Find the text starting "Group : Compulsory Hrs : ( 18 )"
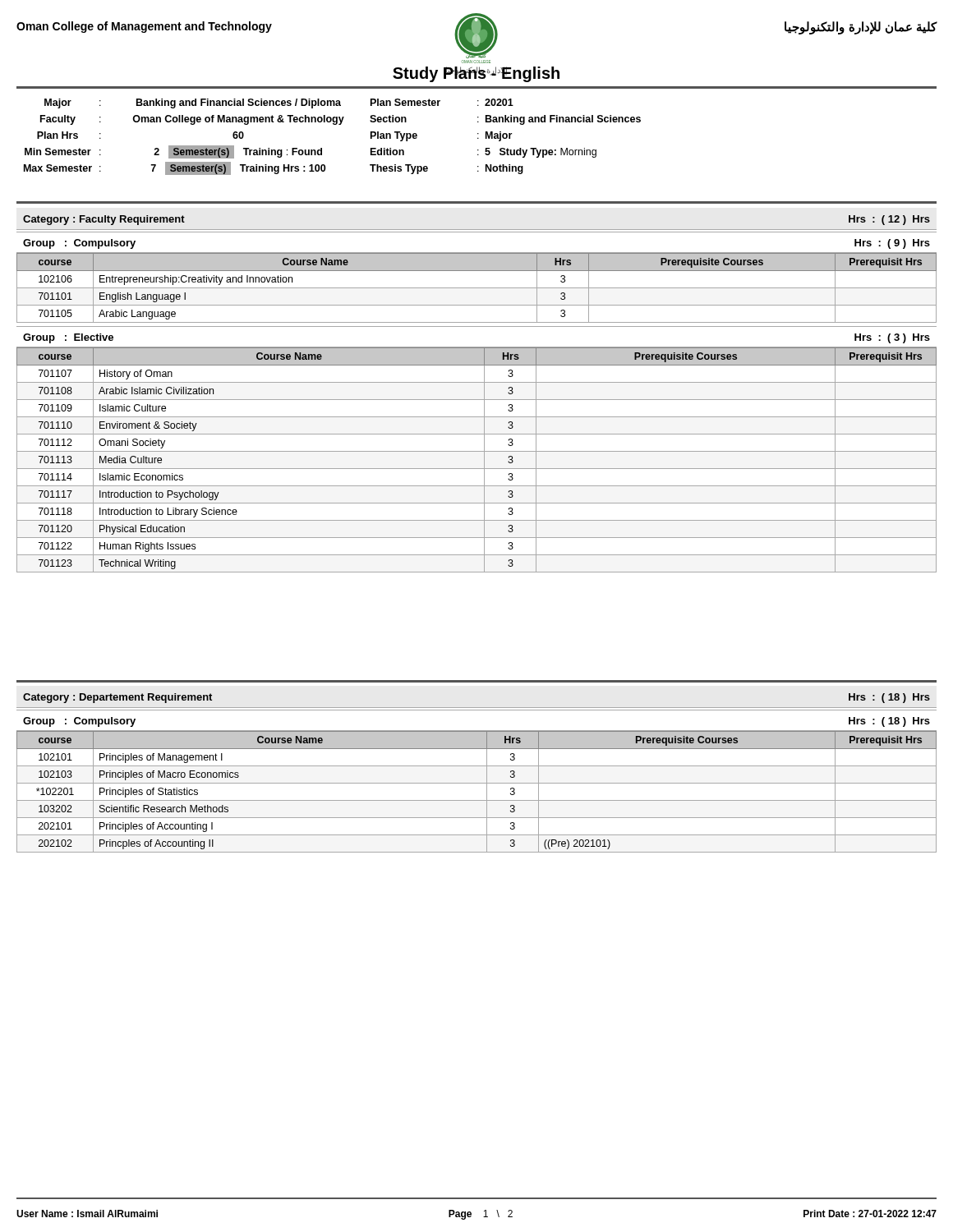Viewport: 953px width, 1232px height. (x=476, y=720)
